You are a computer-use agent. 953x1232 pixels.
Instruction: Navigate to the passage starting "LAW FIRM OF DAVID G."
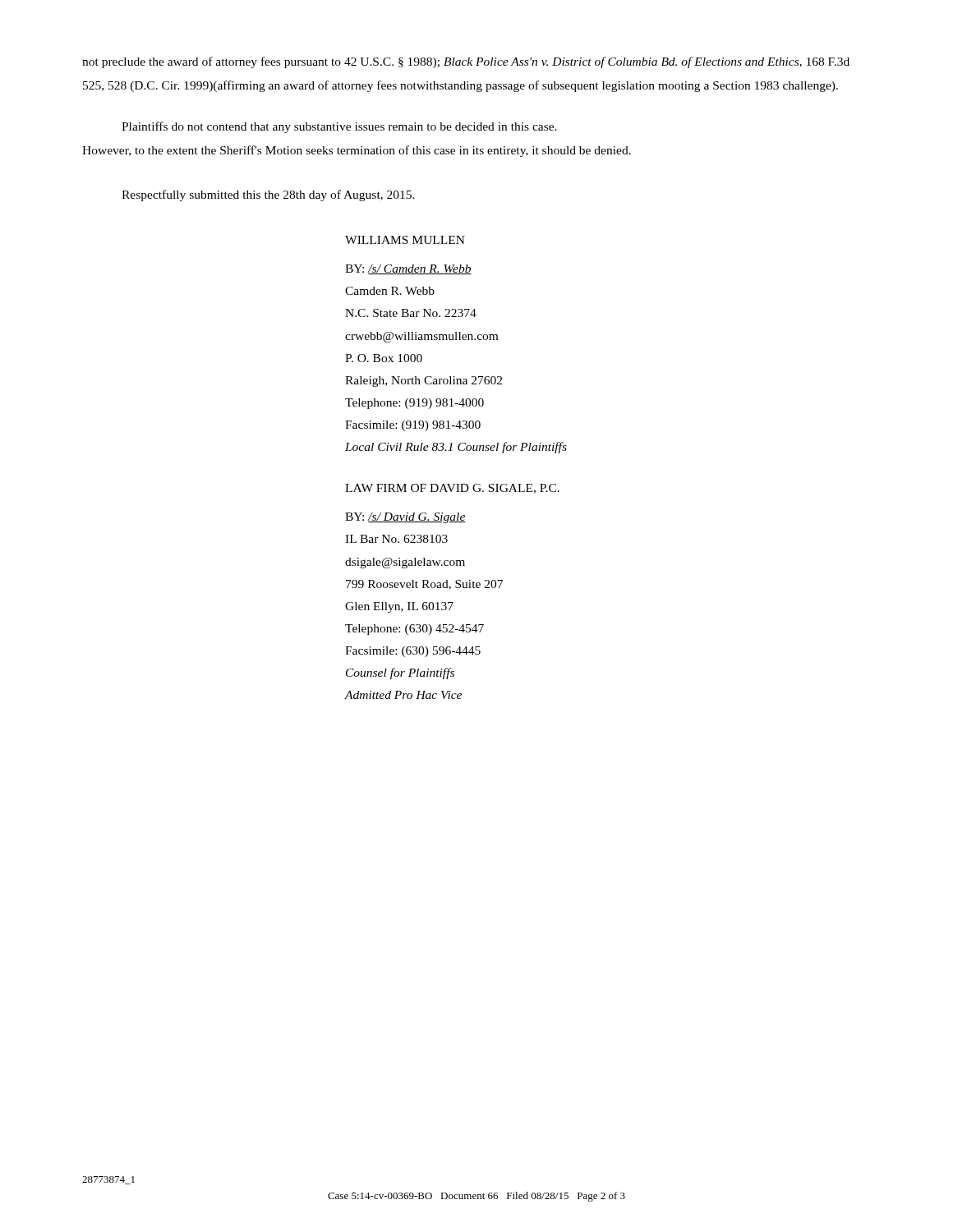click(x=453, y=488)
